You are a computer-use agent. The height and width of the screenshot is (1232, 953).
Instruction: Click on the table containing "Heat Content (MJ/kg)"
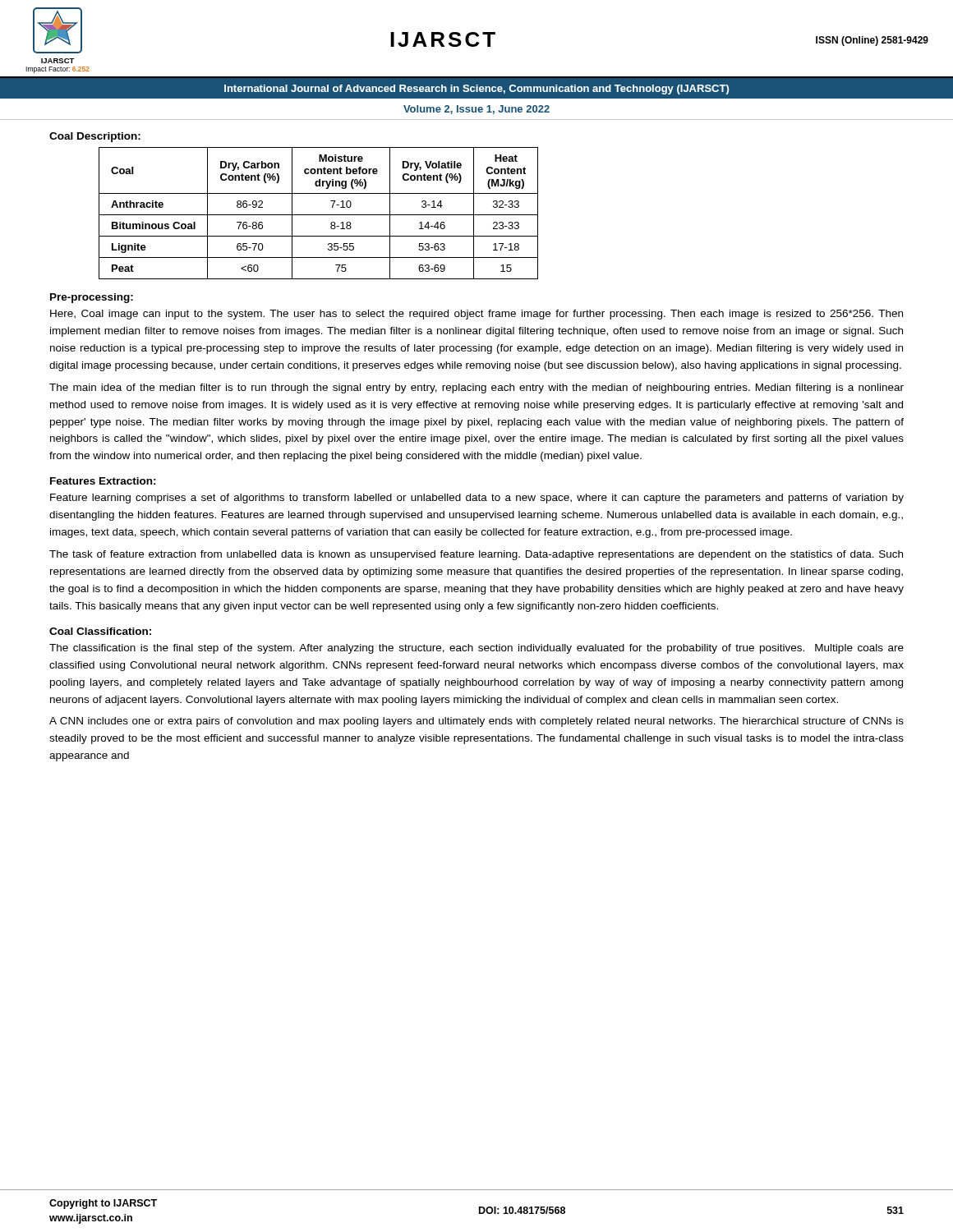pyautogui.click(x=476, y=213)
